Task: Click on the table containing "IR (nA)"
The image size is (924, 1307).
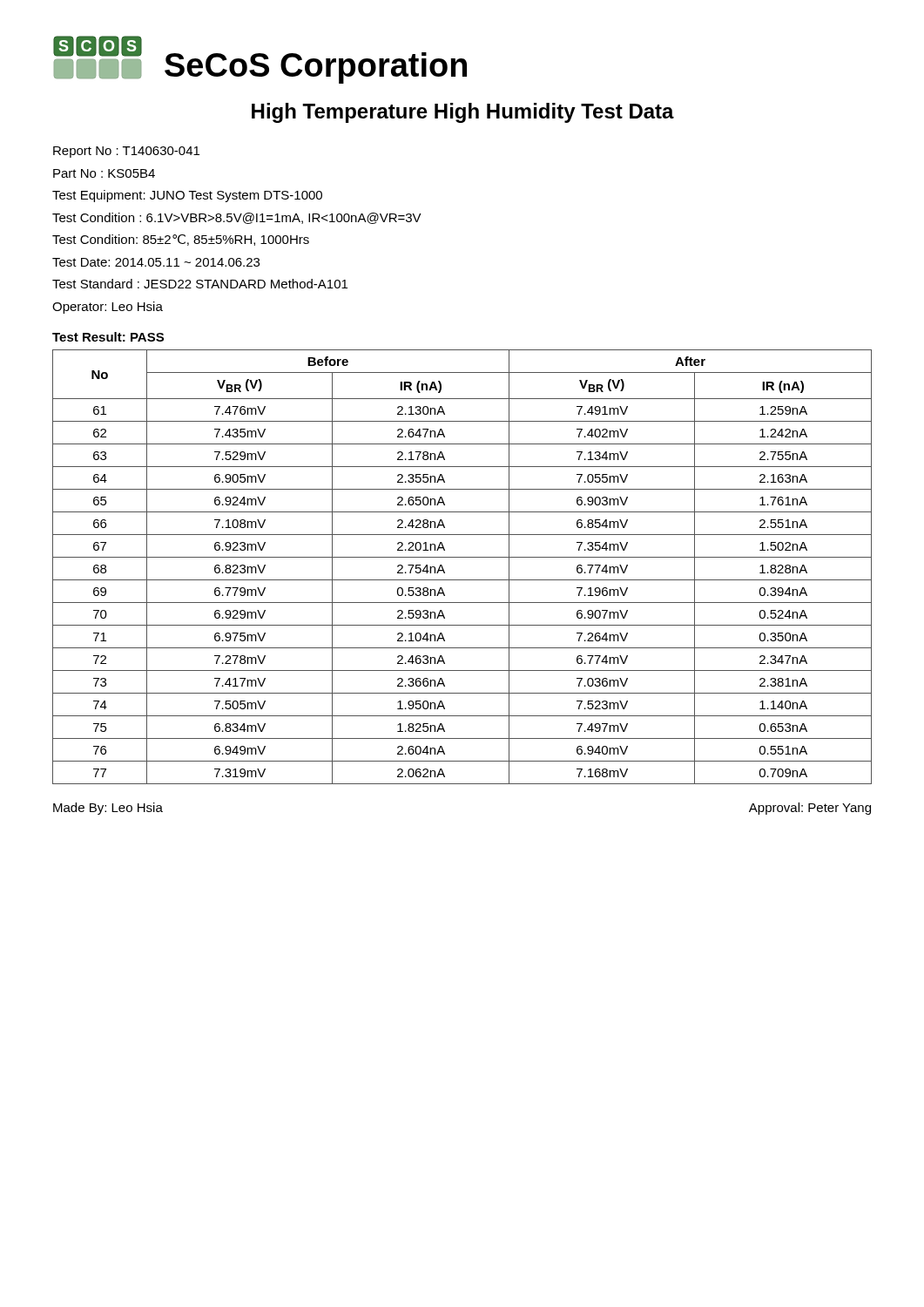Action: coord(462,567)
